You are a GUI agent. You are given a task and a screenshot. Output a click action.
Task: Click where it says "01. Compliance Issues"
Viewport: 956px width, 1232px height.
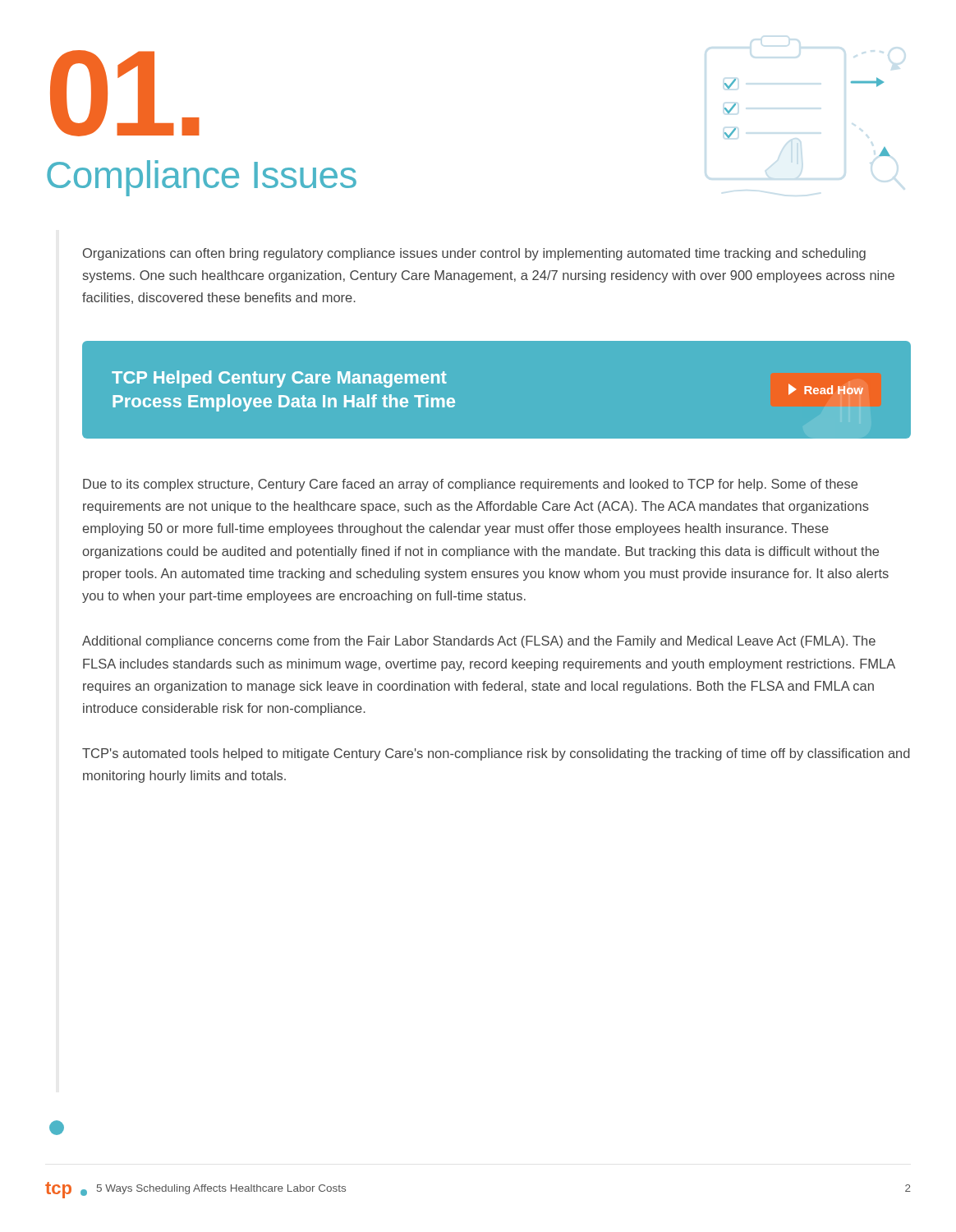click(x=201, y=114)
